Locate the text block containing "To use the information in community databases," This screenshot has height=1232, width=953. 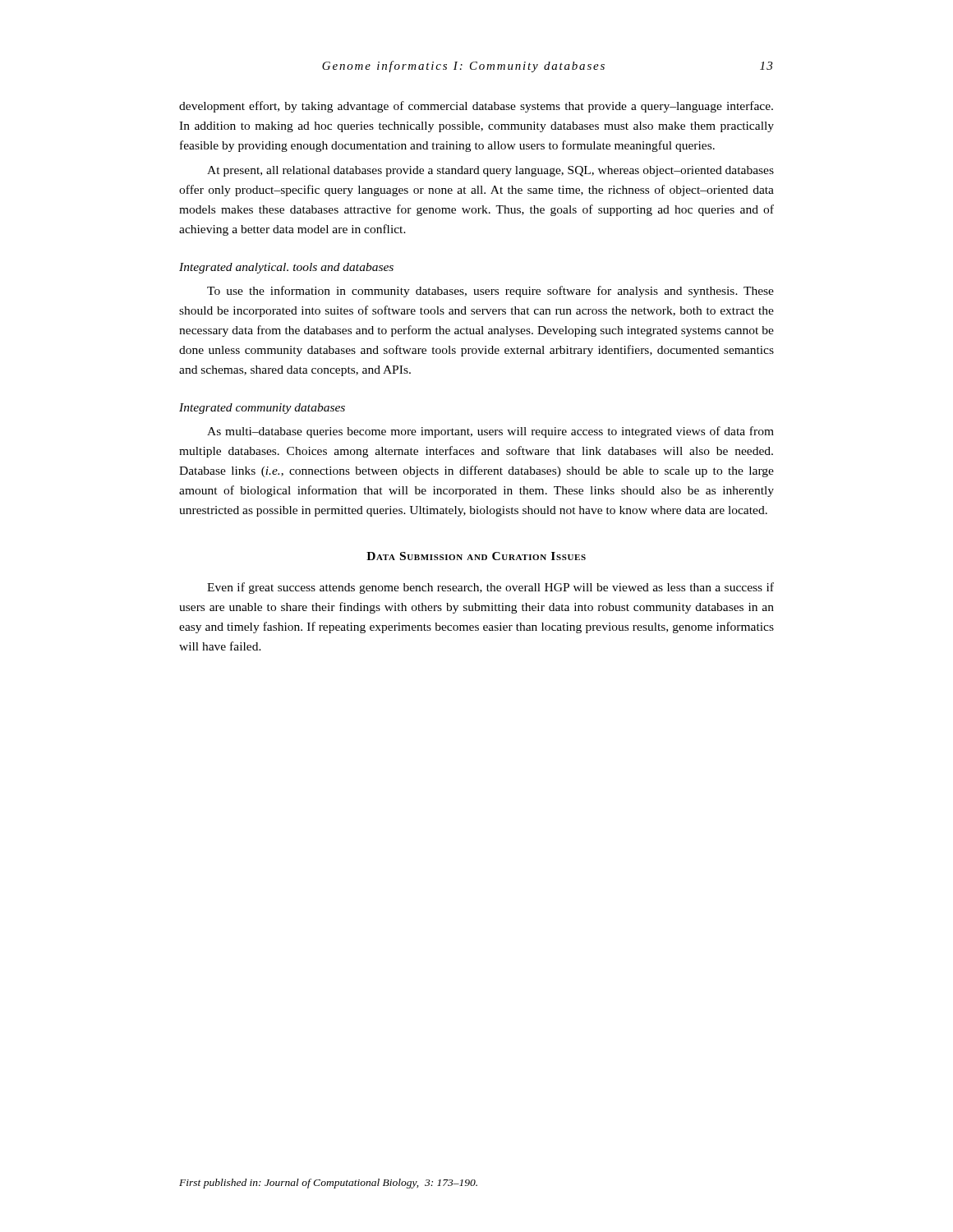[476, 330]
